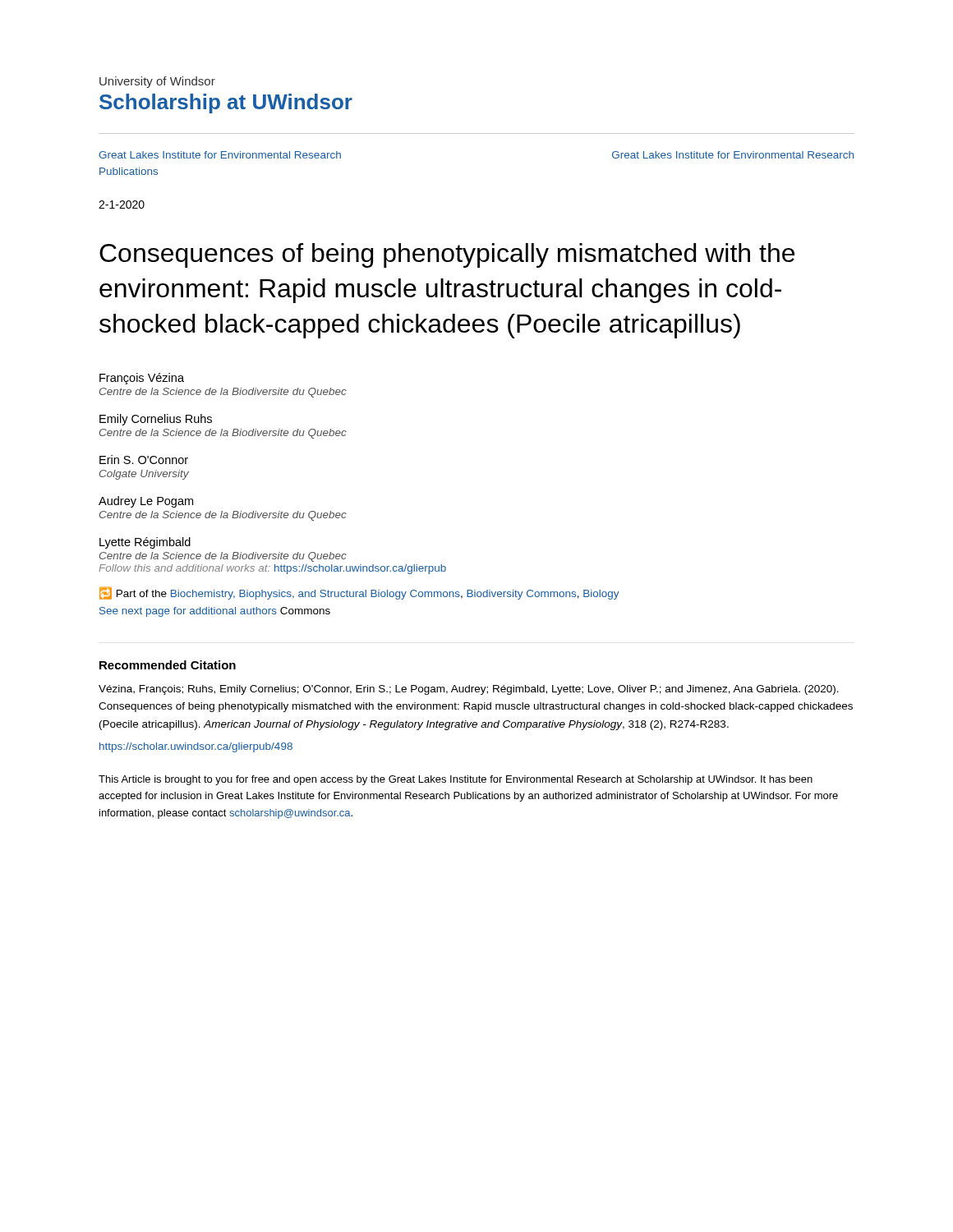Click the passage that begins "Emily Cornelius Ruhs Centre de"
The image size is (953, 1232).
click(156, 420)
